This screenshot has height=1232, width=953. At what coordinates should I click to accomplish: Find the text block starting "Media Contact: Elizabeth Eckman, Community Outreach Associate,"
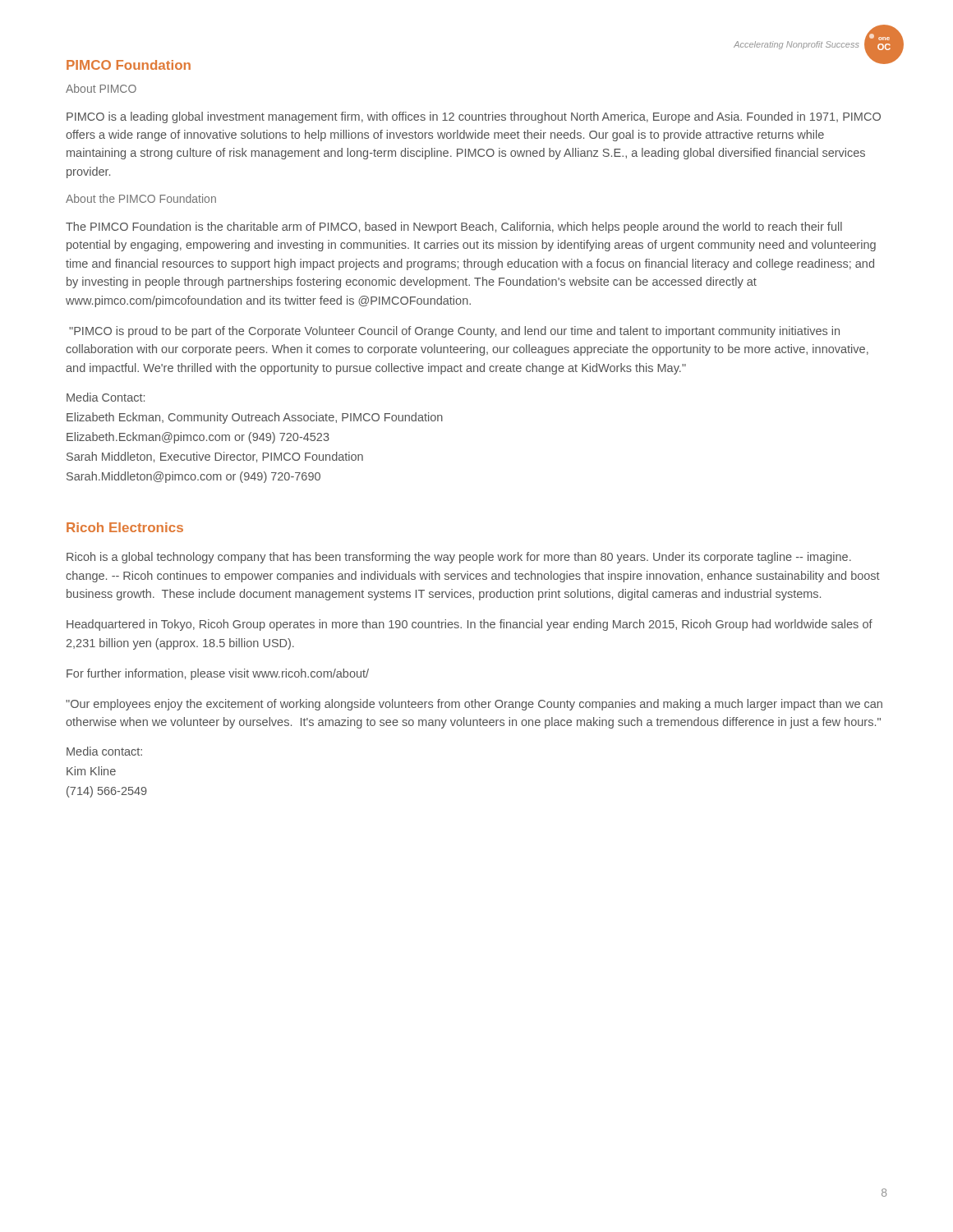pyautogui.click(x=106, y=397)
